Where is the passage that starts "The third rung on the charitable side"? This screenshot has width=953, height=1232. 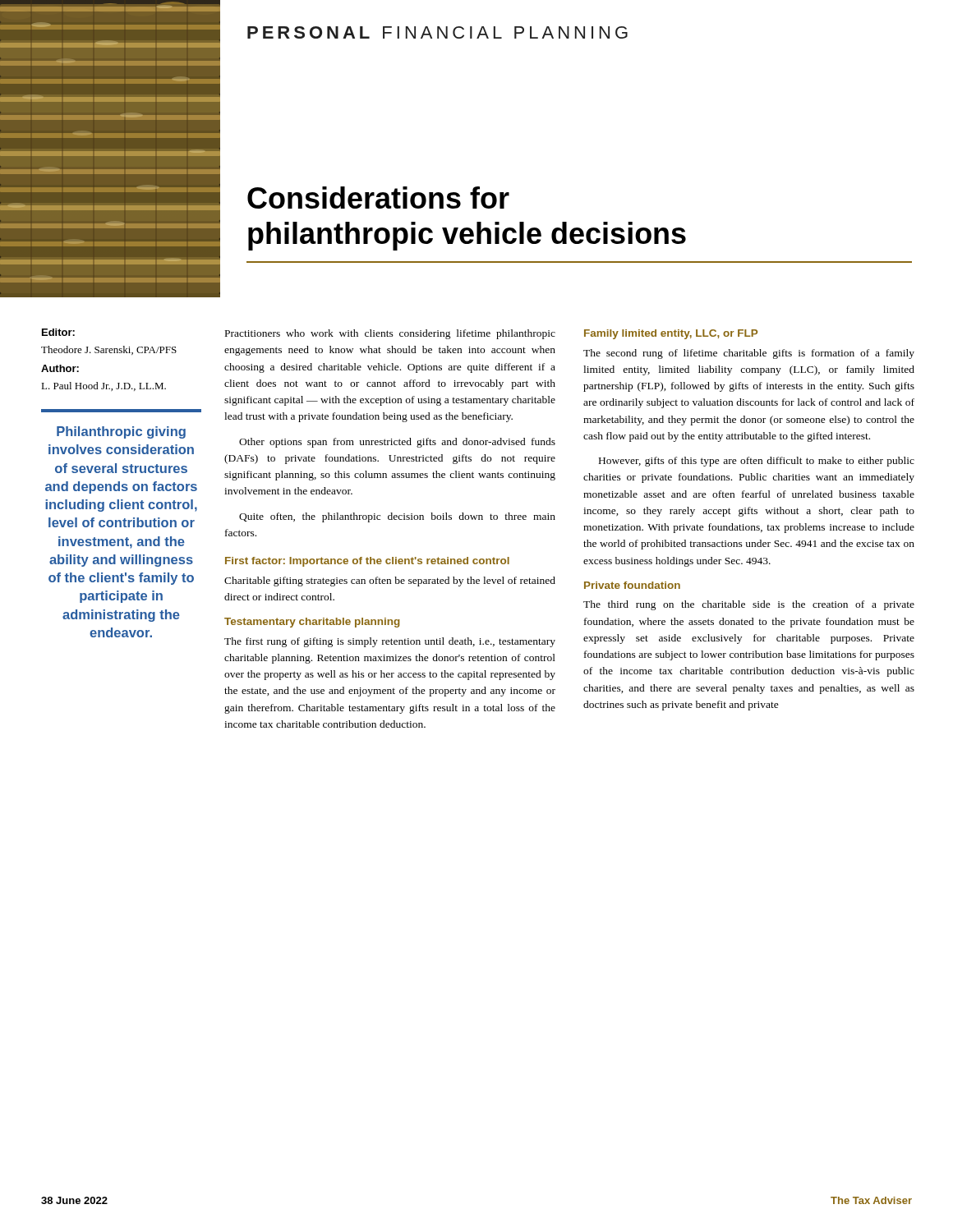pyautogui.click(x=749, y=654)
